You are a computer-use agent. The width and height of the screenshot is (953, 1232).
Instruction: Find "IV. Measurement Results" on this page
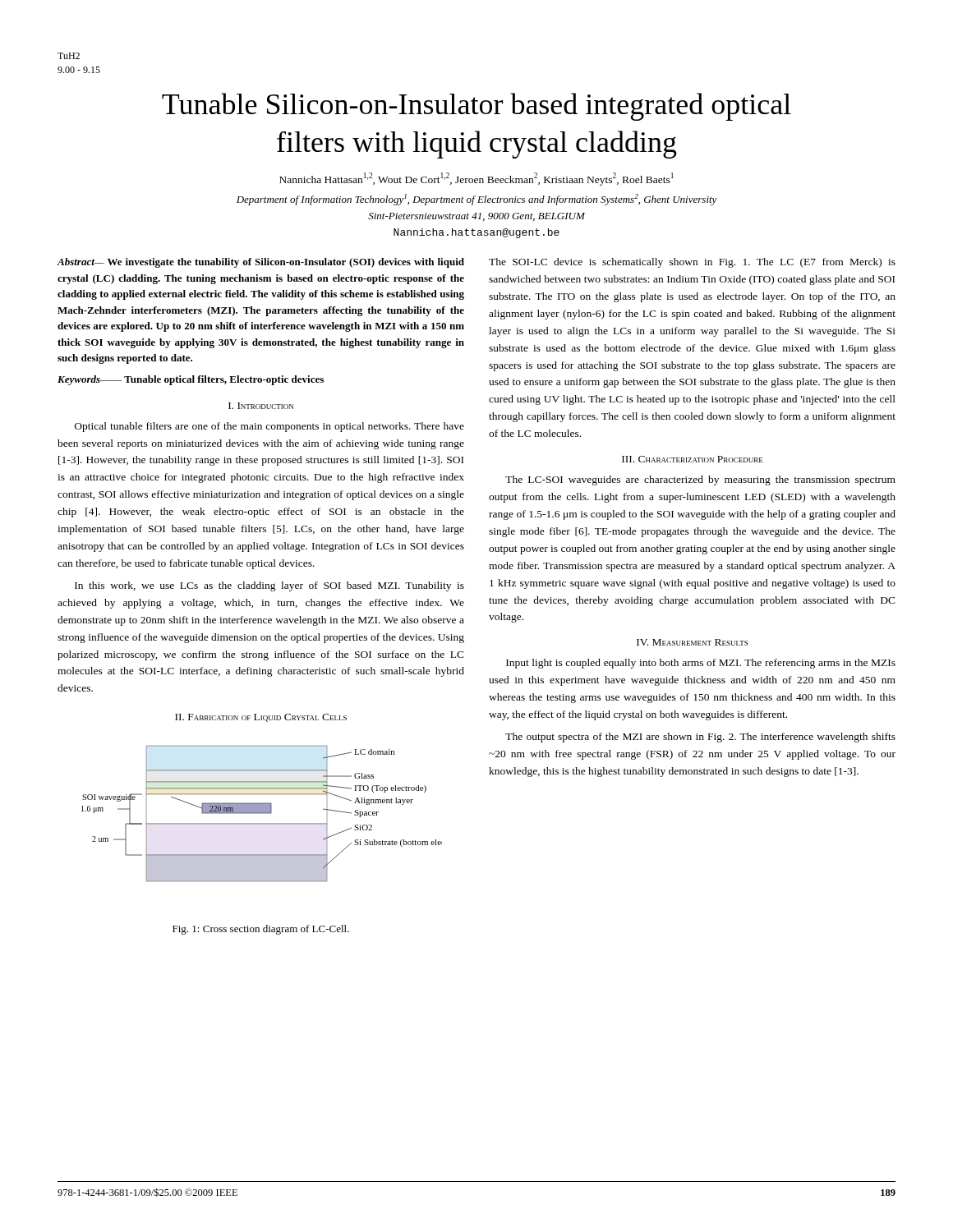(x=692, y=642)
